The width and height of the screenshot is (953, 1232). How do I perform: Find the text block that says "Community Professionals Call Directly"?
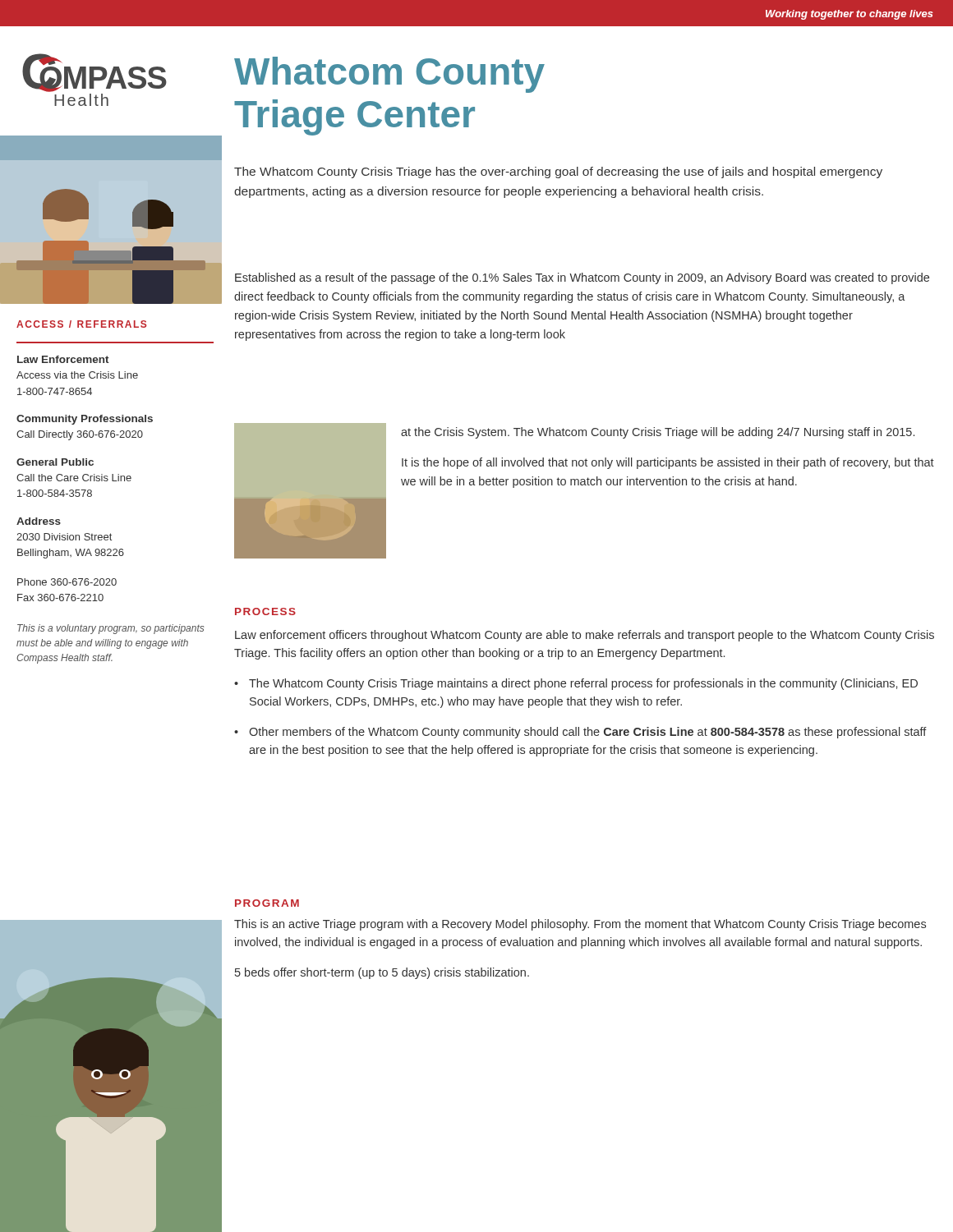pos(115,427)
